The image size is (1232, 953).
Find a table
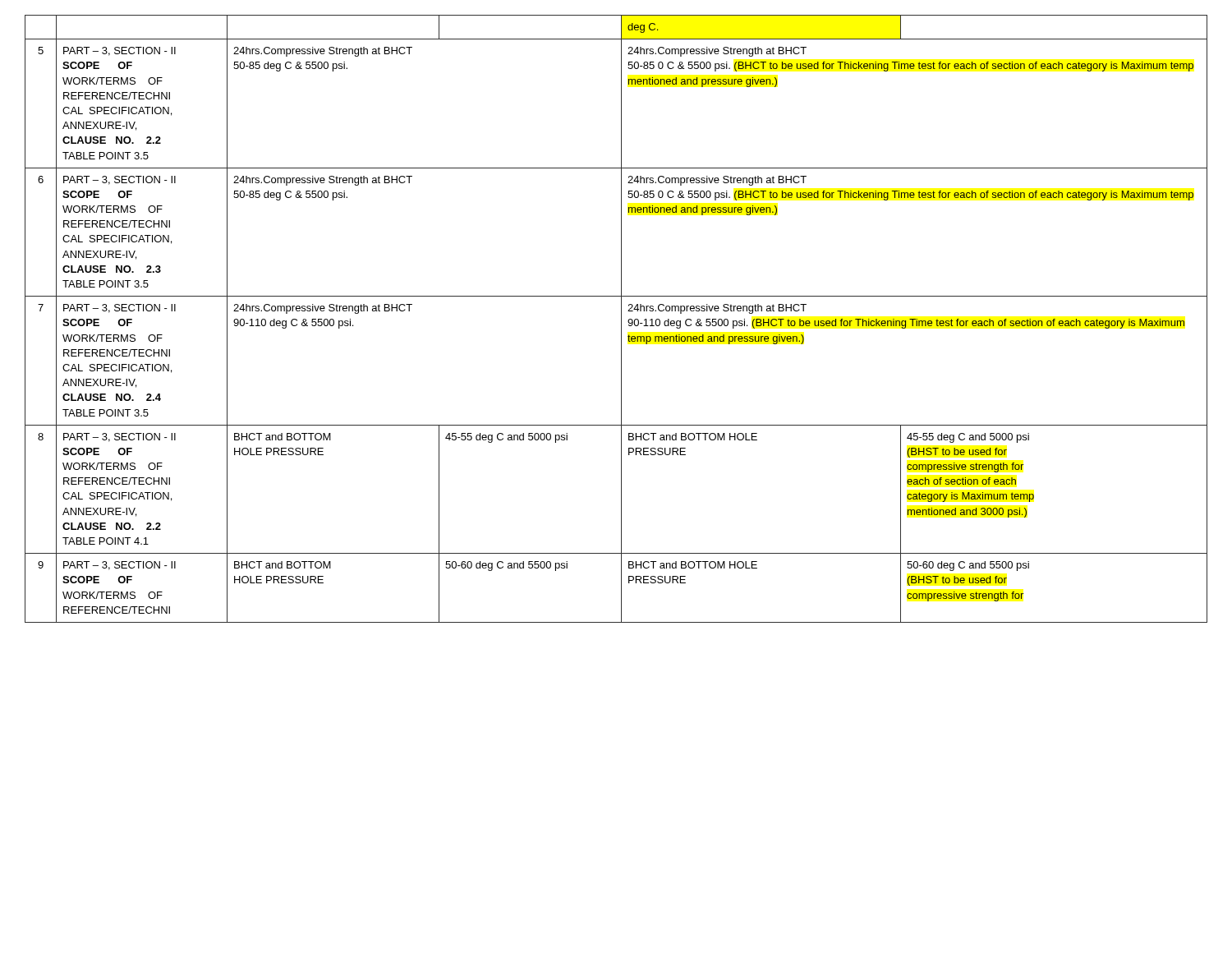(x=616, y=319)
